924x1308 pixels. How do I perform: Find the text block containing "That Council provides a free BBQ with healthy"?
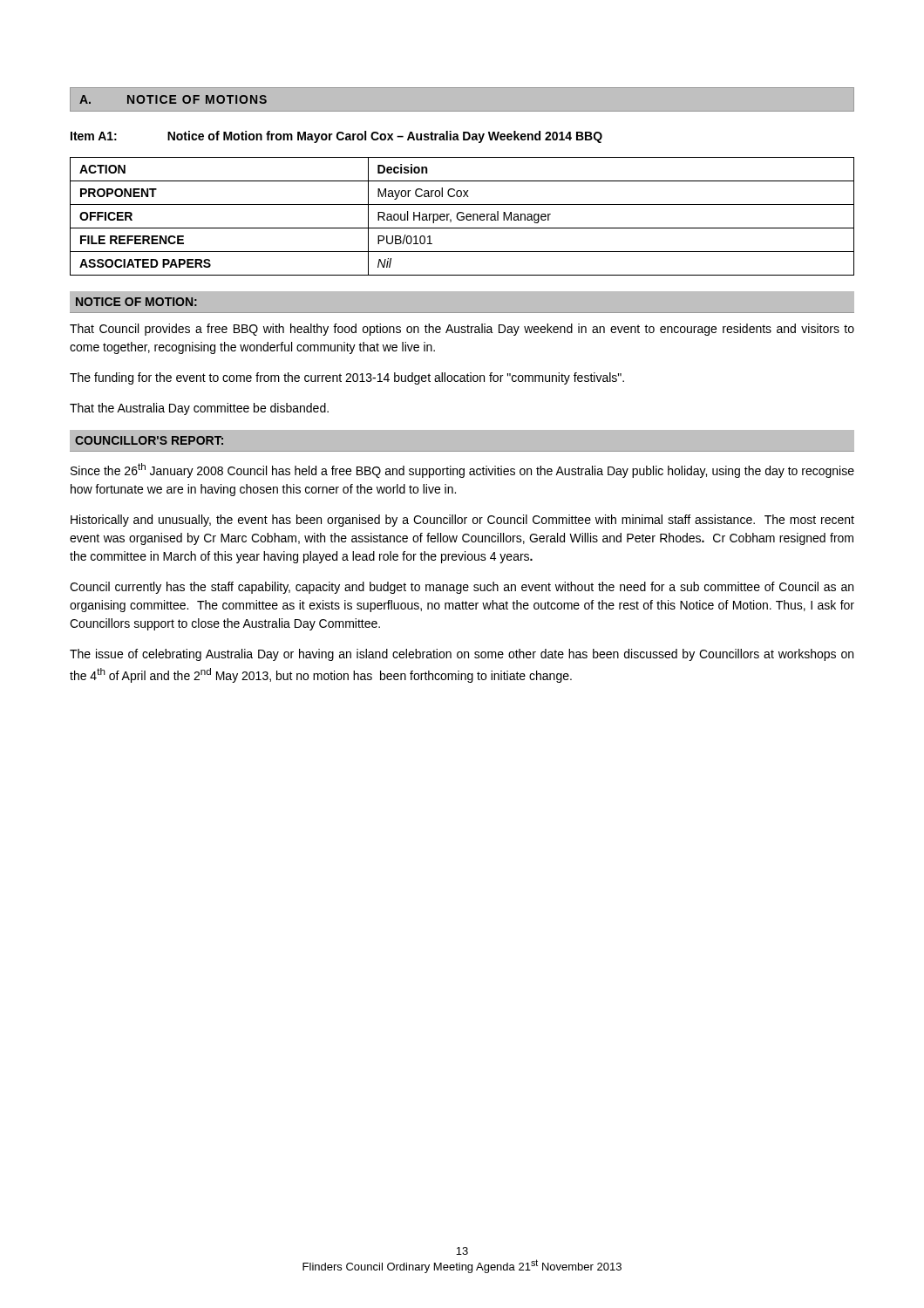462,338
